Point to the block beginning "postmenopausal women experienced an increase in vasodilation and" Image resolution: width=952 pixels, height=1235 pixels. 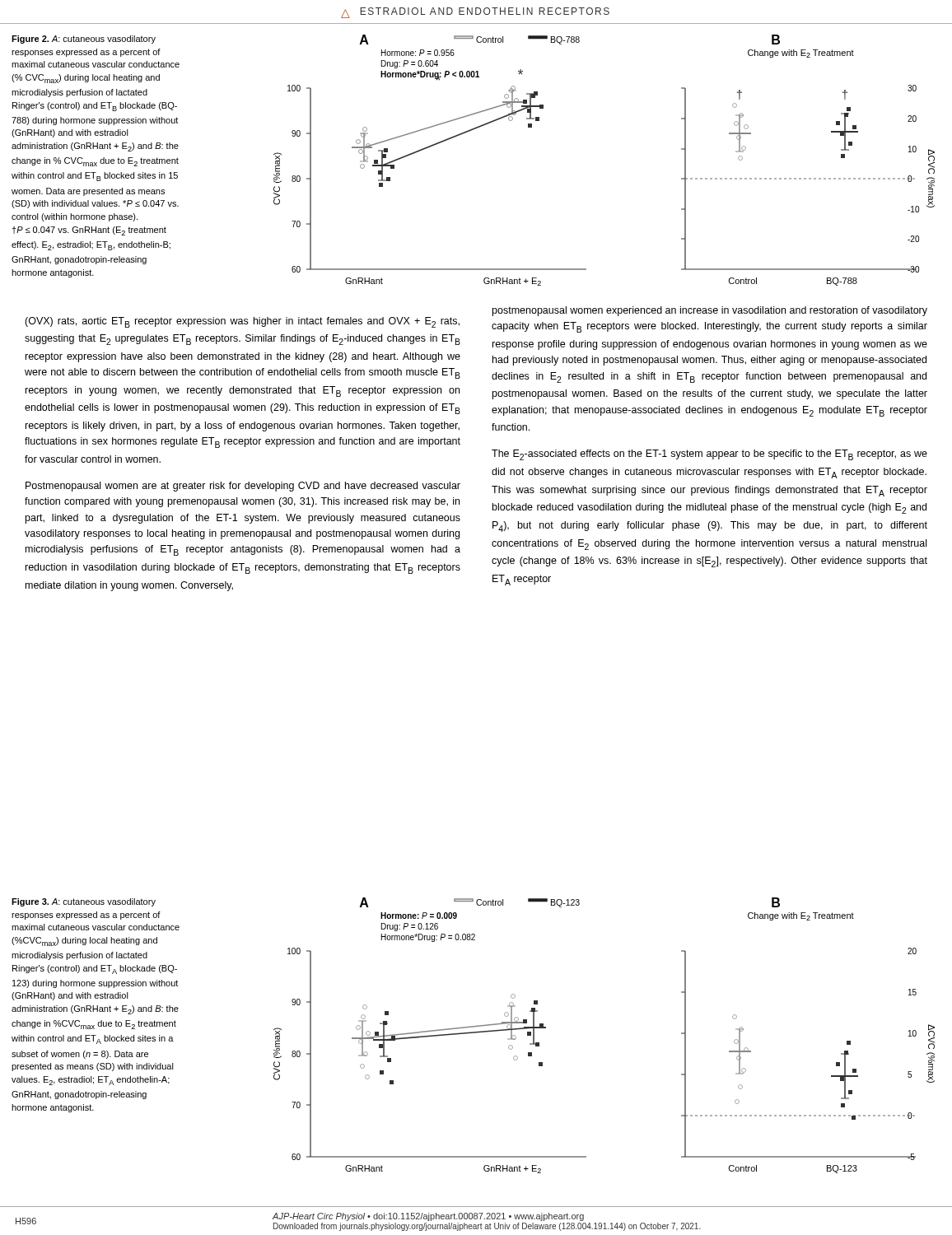(709, 446)
